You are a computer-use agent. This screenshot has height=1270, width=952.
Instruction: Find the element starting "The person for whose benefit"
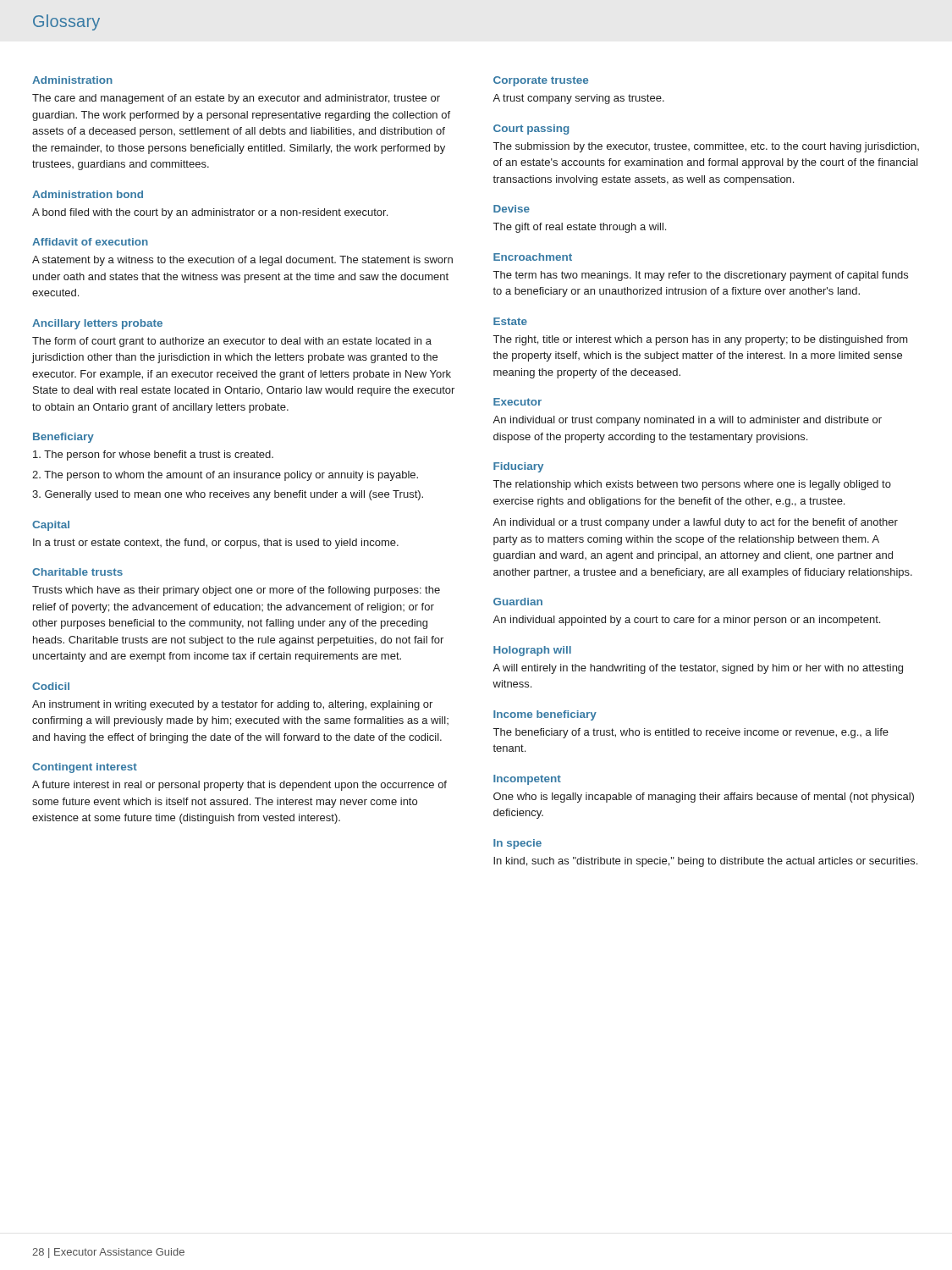tap(153, 454)
